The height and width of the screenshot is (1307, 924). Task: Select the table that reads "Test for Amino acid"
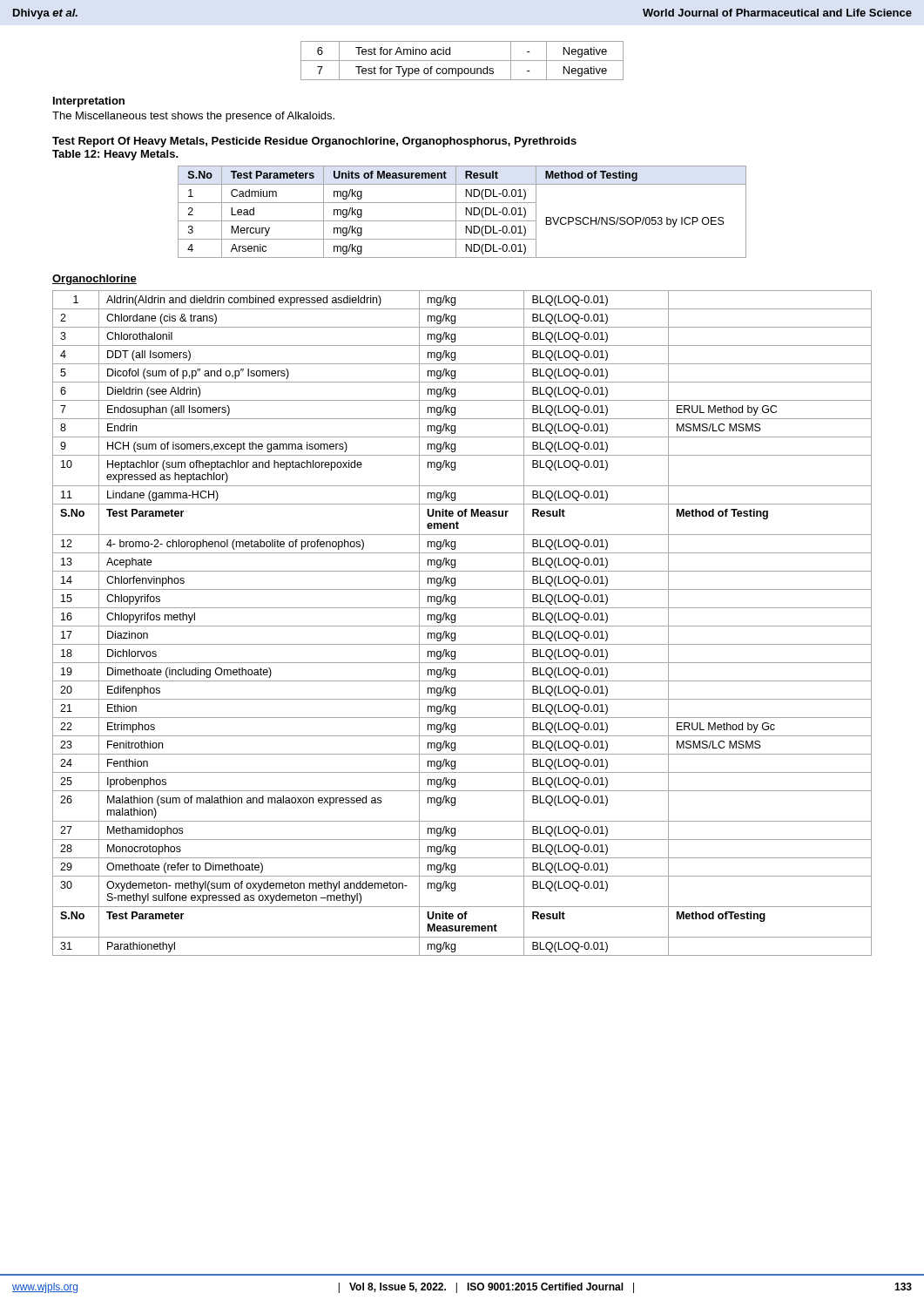tap(462, 61)
